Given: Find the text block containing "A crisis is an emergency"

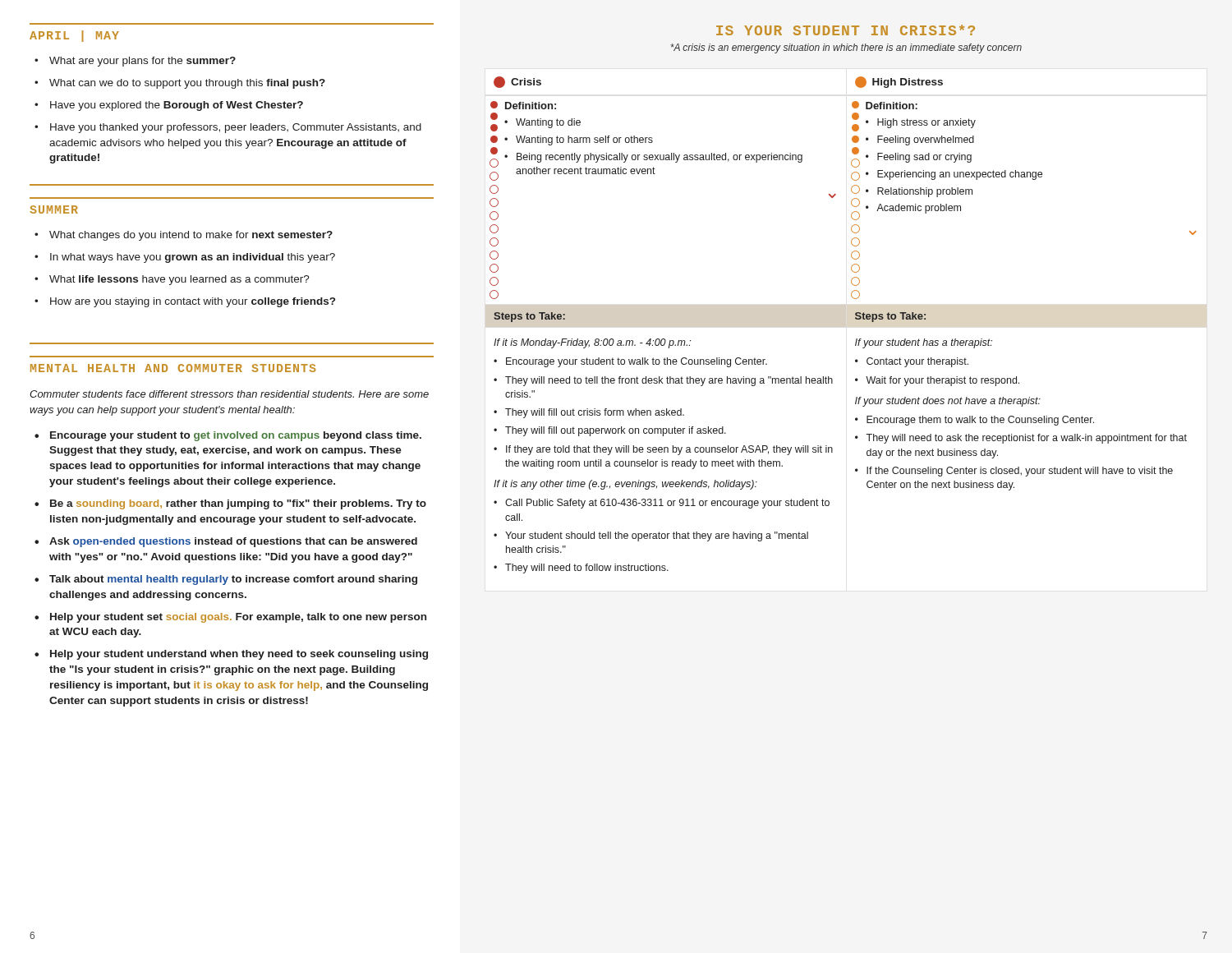Looking at the screenshot, I should click(846, 48).
